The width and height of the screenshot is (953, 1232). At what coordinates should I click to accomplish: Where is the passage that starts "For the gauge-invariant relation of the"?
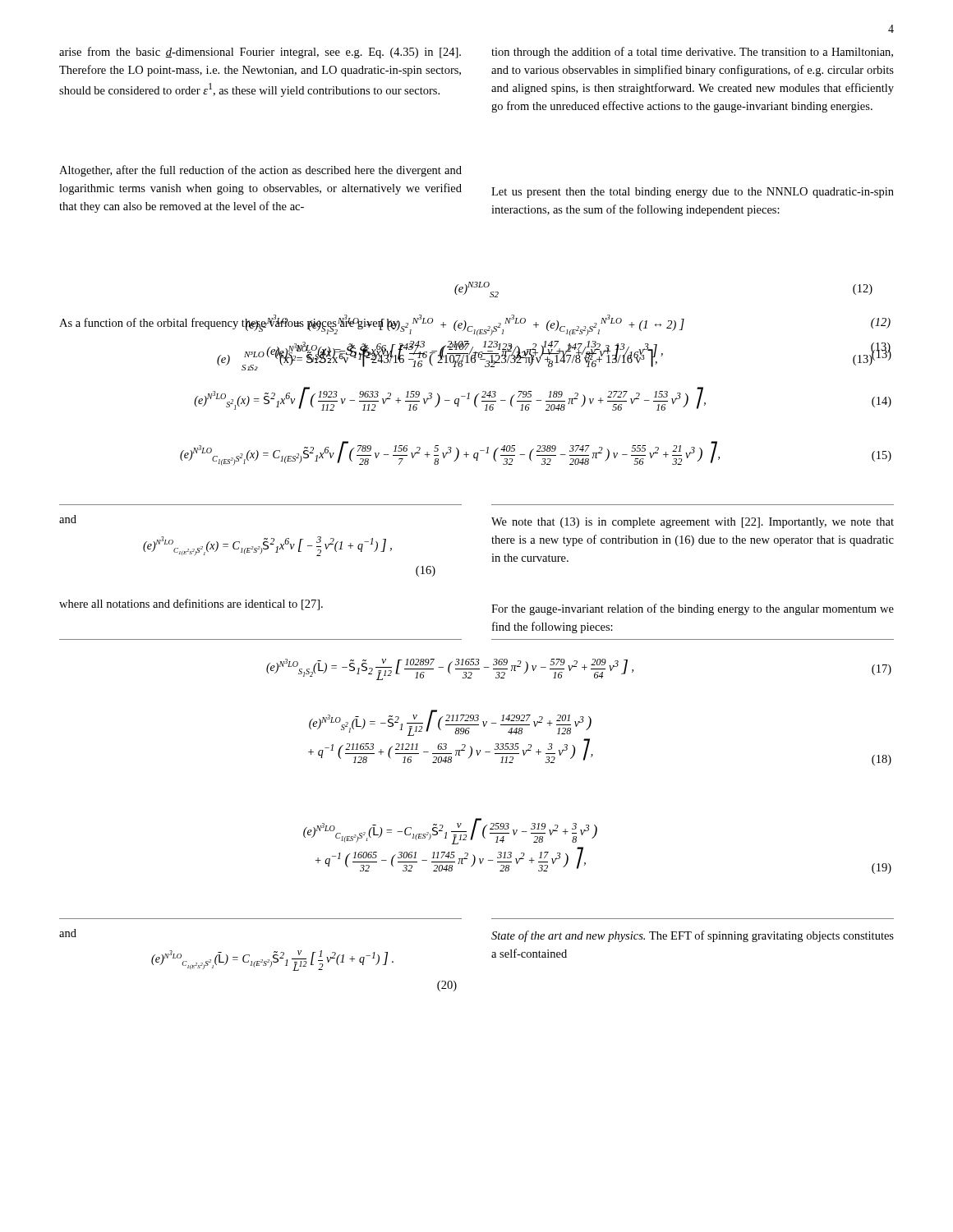click(x=693, y=618)
